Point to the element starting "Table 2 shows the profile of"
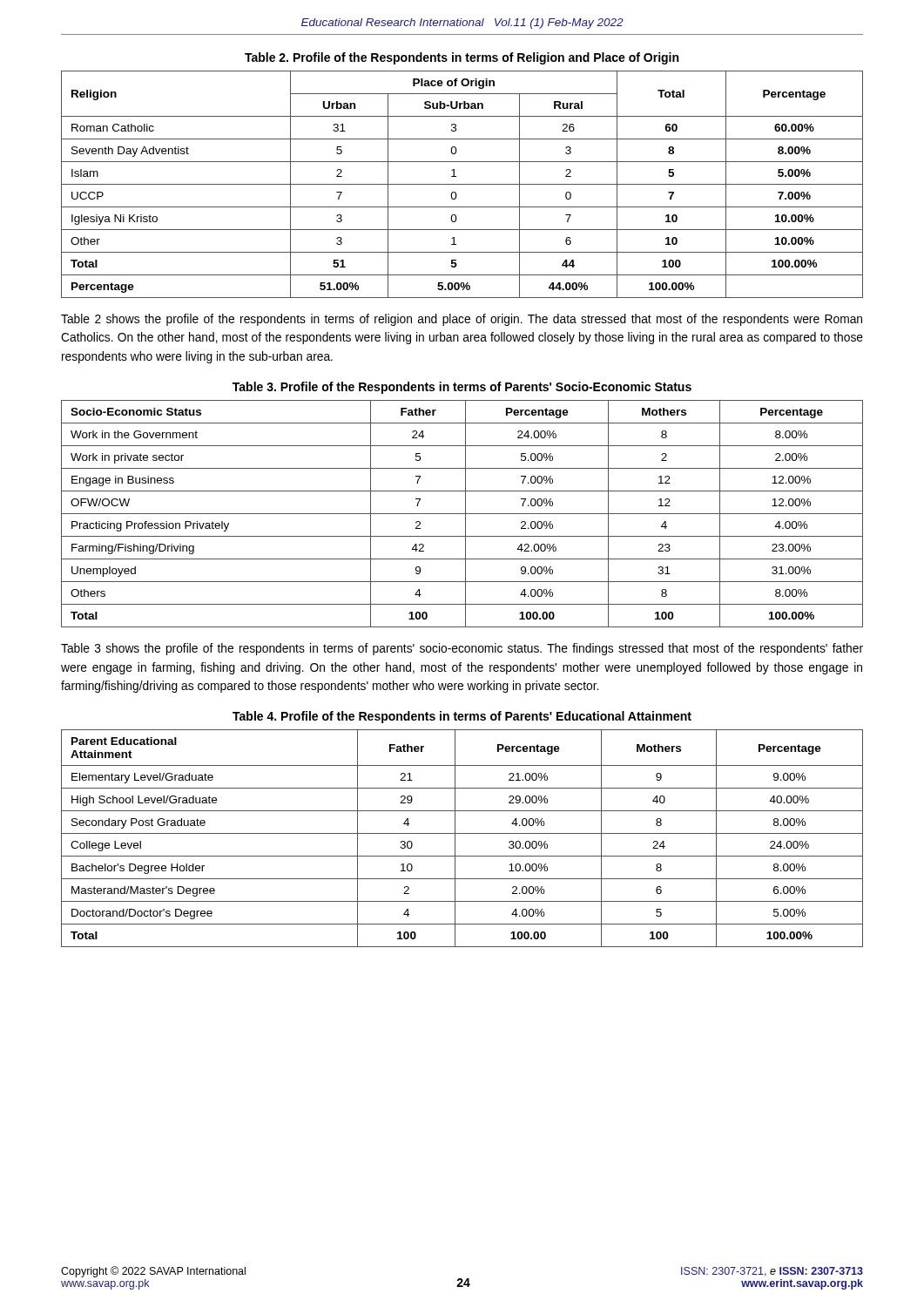The height and width of the screenshot is (1307, 924). pyautogui.click(x=462, y=338)
